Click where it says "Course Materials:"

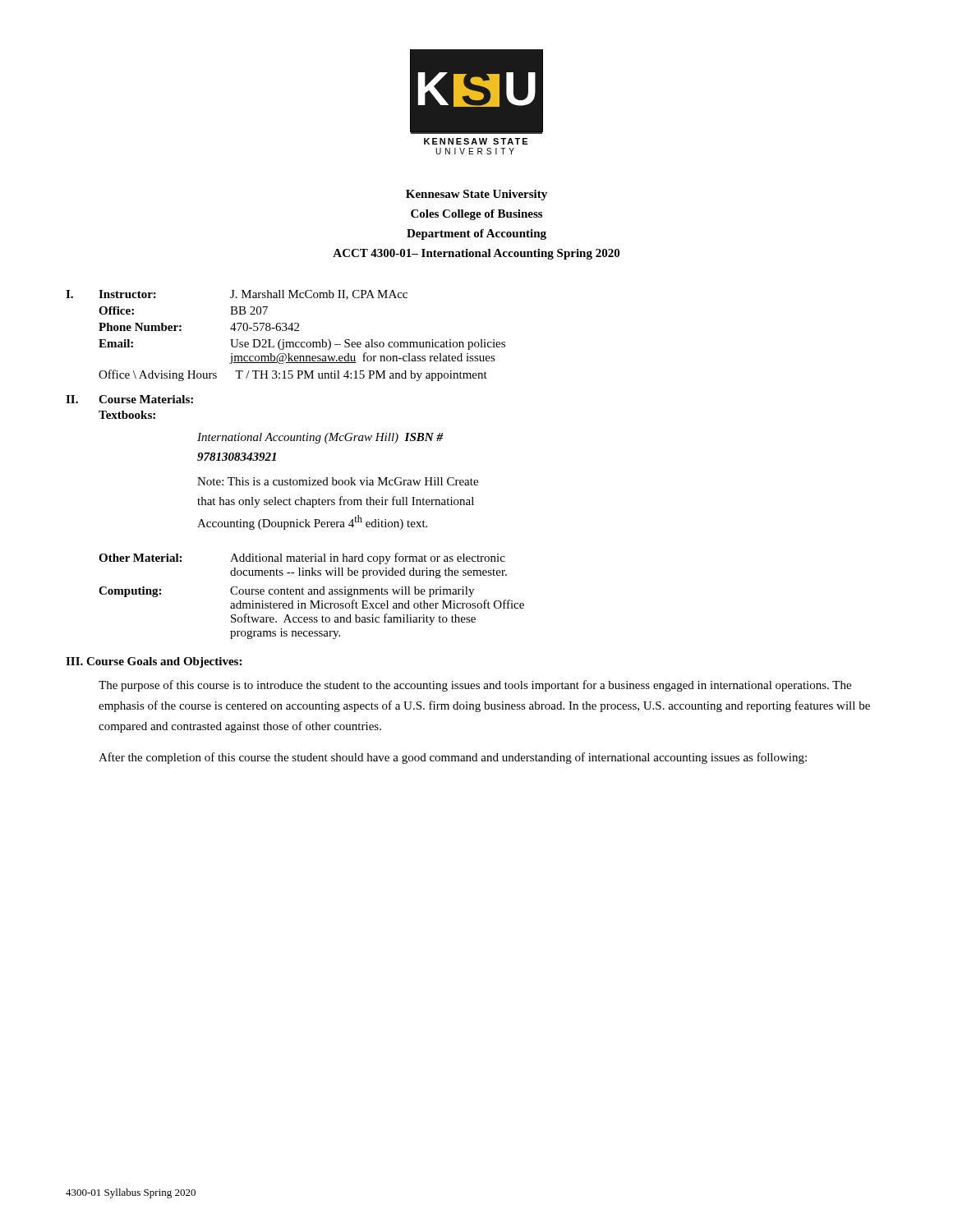(146, 399)
